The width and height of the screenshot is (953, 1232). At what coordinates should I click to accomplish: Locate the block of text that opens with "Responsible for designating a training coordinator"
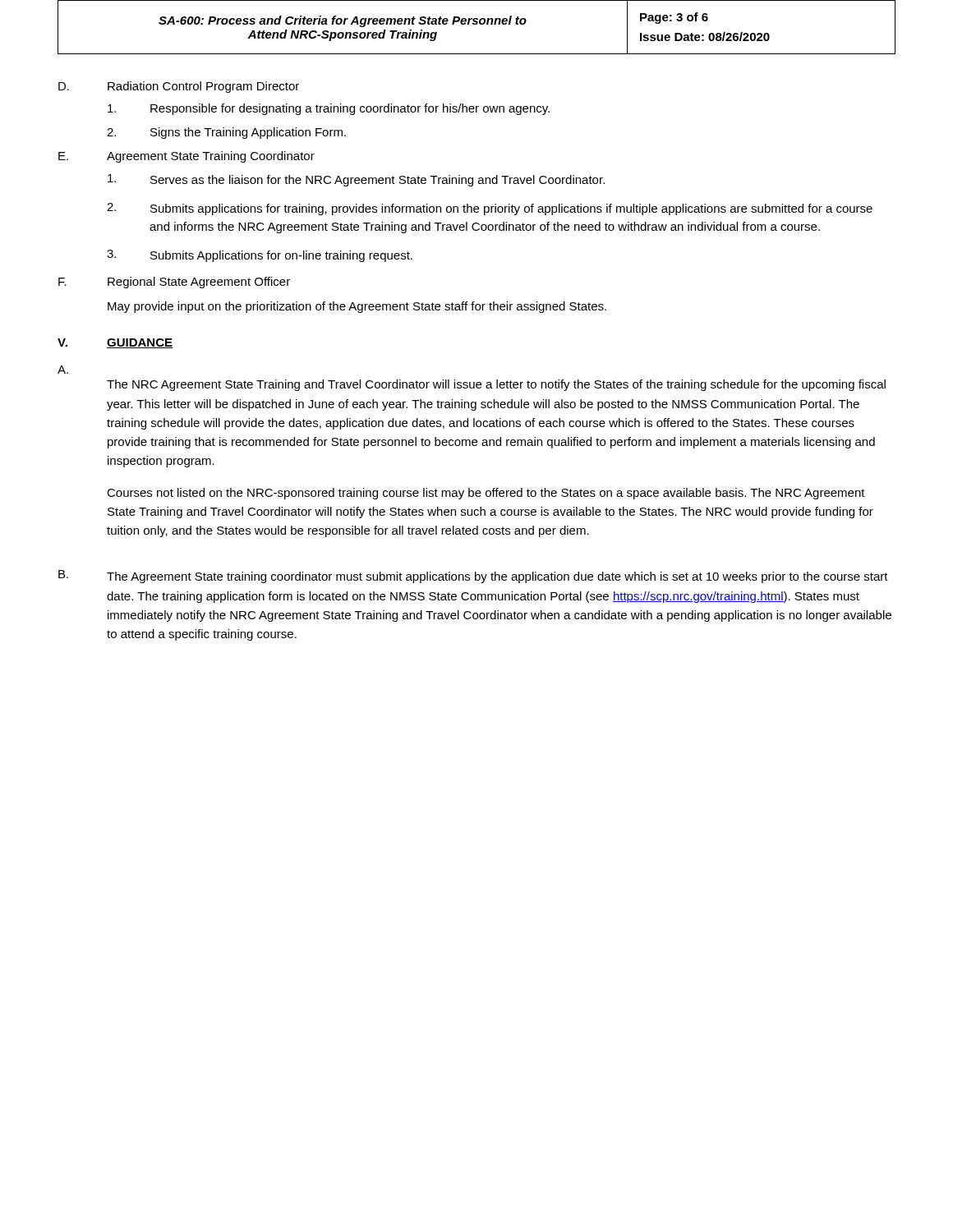501,108
